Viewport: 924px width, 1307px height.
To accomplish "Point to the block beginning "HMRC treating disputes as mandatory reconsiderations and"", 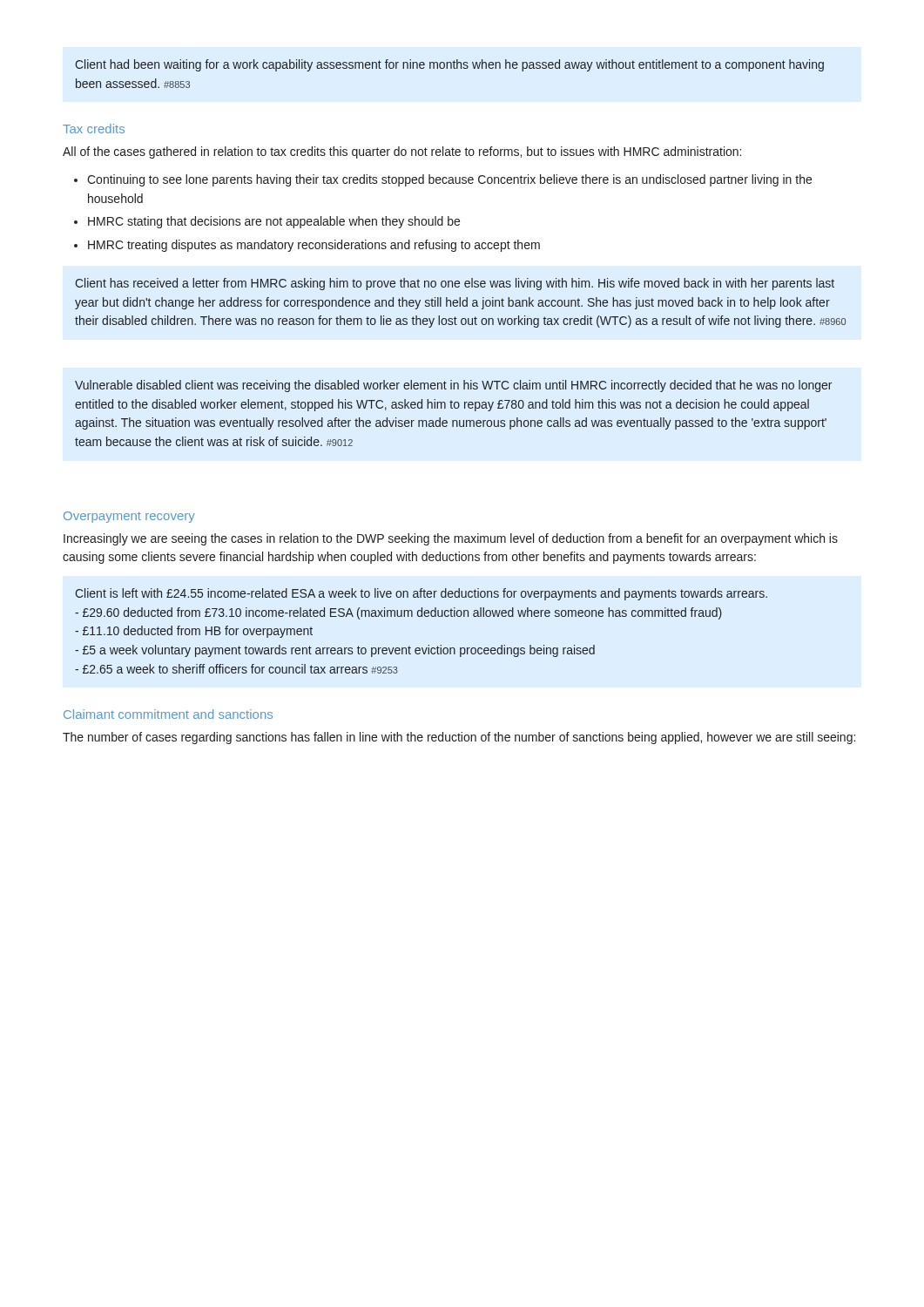I will (x=314, y=245).
